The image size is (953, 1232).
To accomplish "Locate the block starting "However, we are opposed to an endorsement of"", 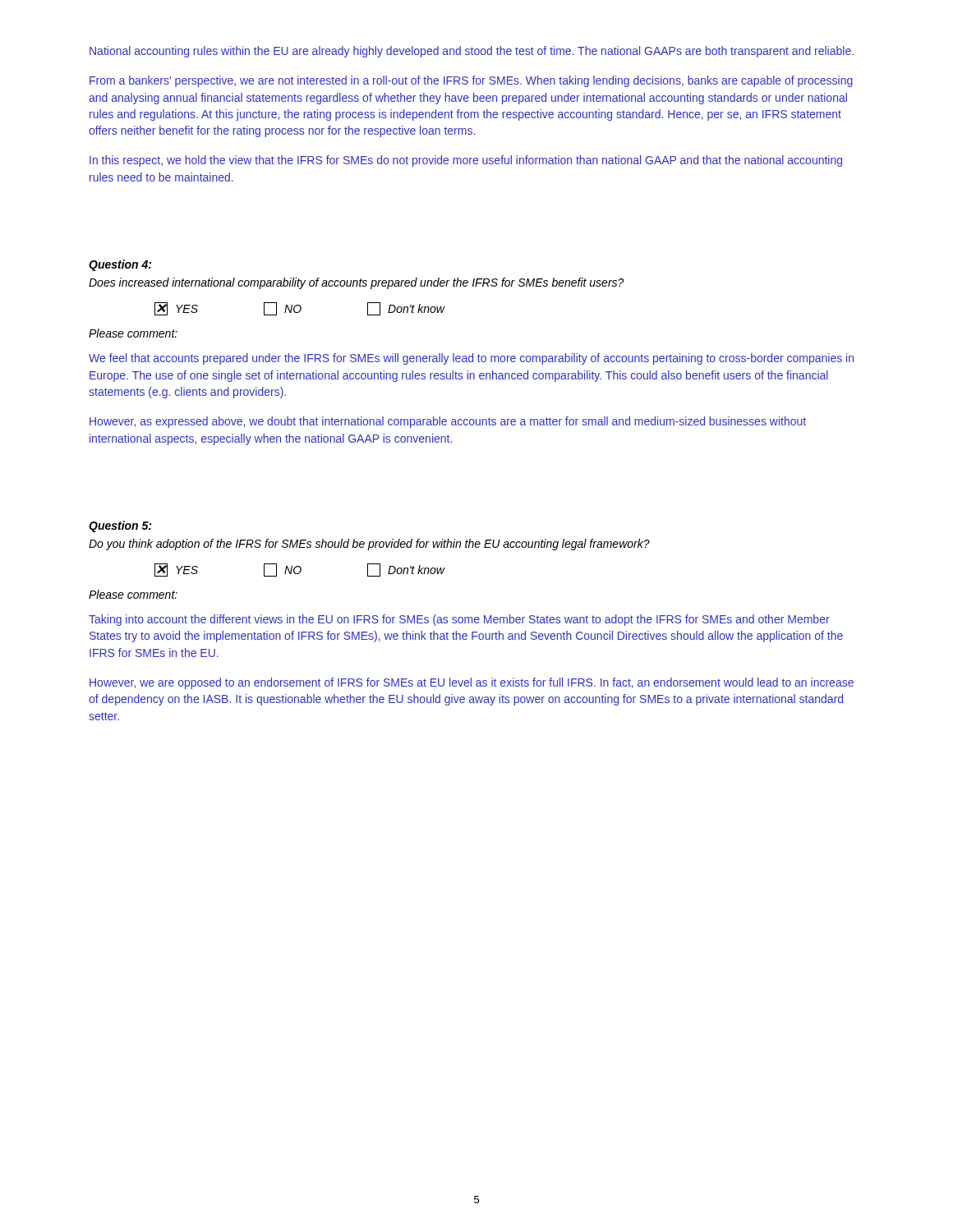I will [471, 699].
